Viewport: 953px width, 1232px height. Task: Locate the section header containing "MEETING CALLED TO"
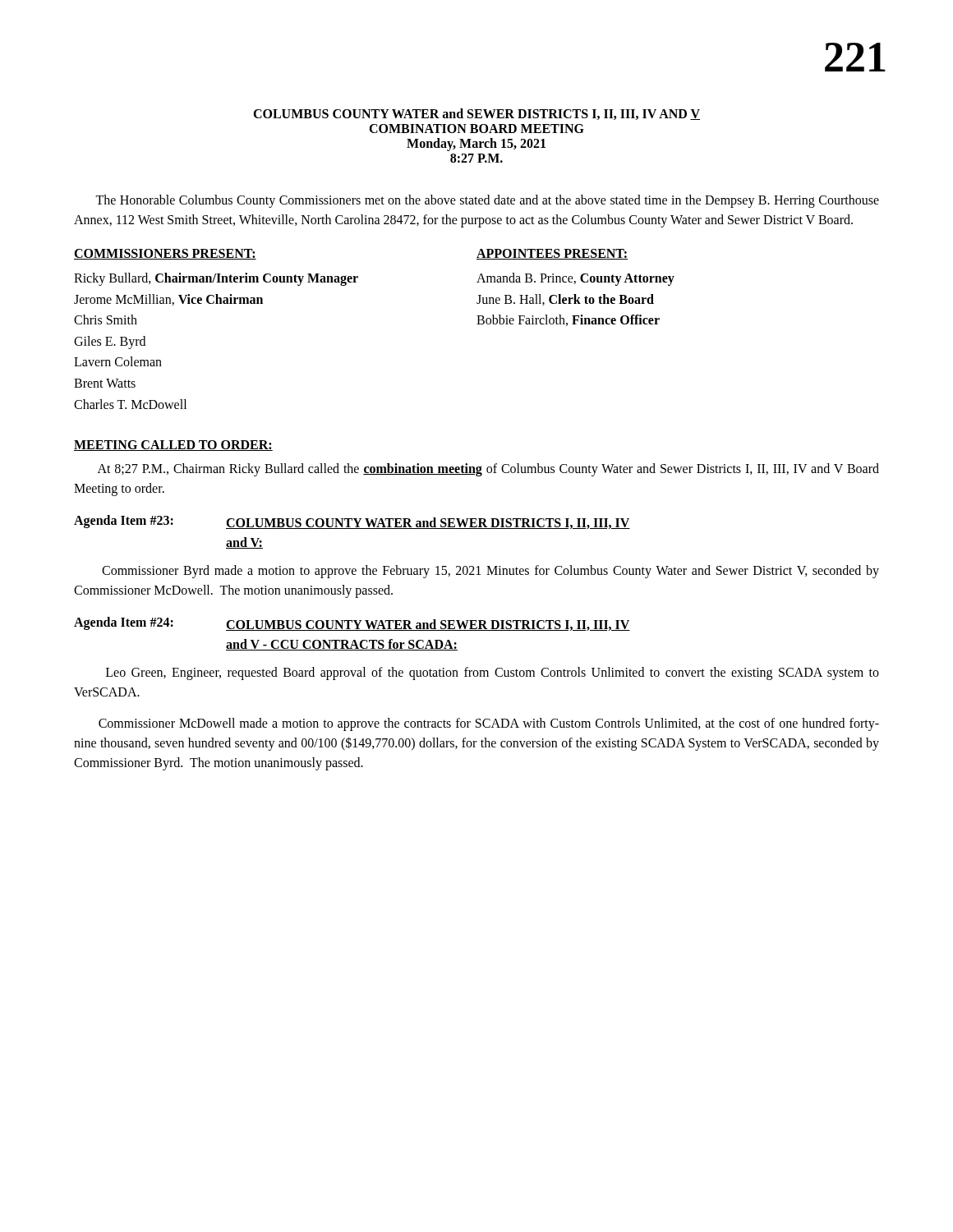(x=173, y=445)
